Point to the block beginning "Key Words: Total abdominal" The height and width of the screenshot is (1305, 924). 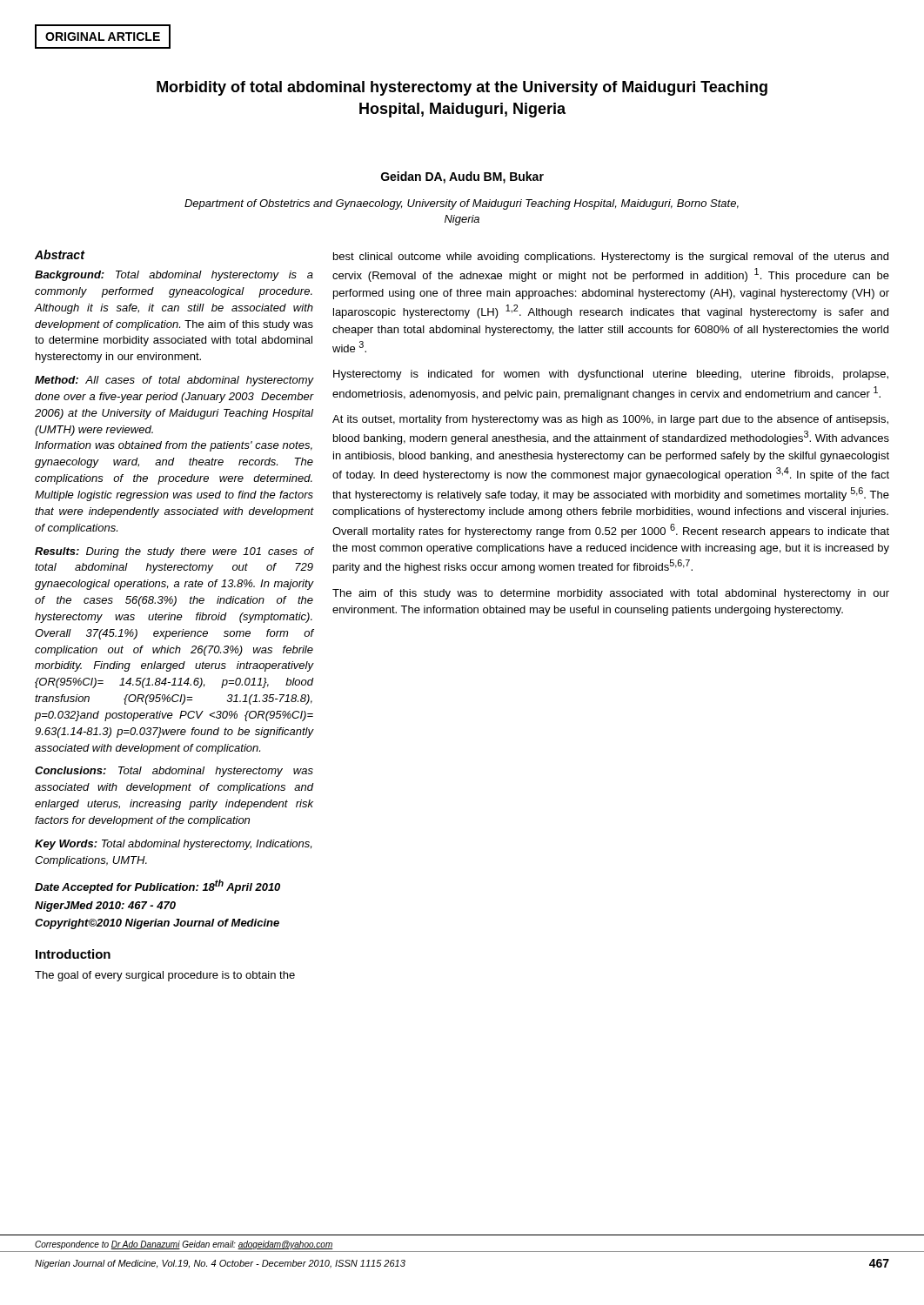(x=174, y=852)
